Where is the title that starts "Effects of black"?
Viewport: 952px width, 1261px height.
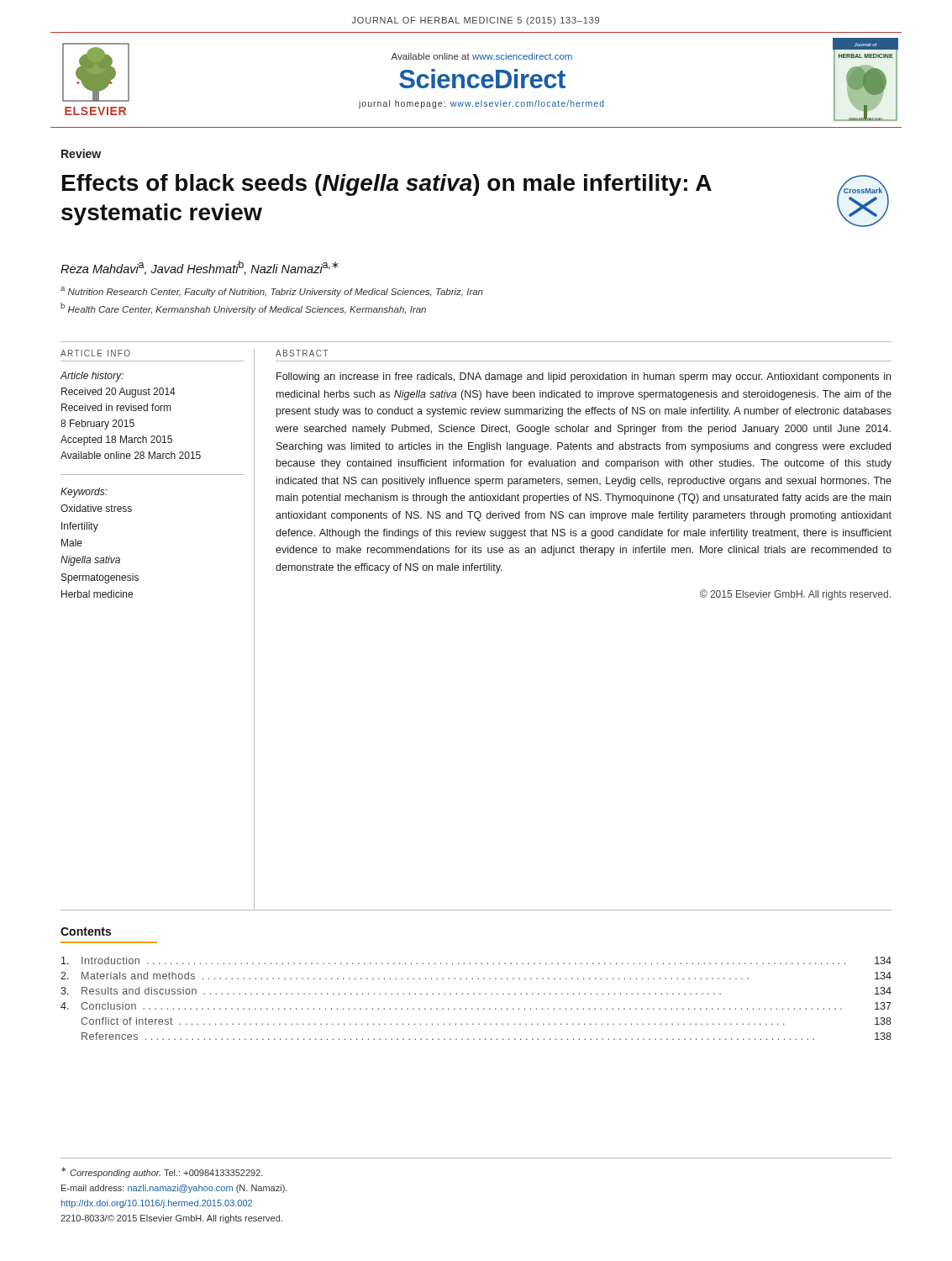[386, 198]
